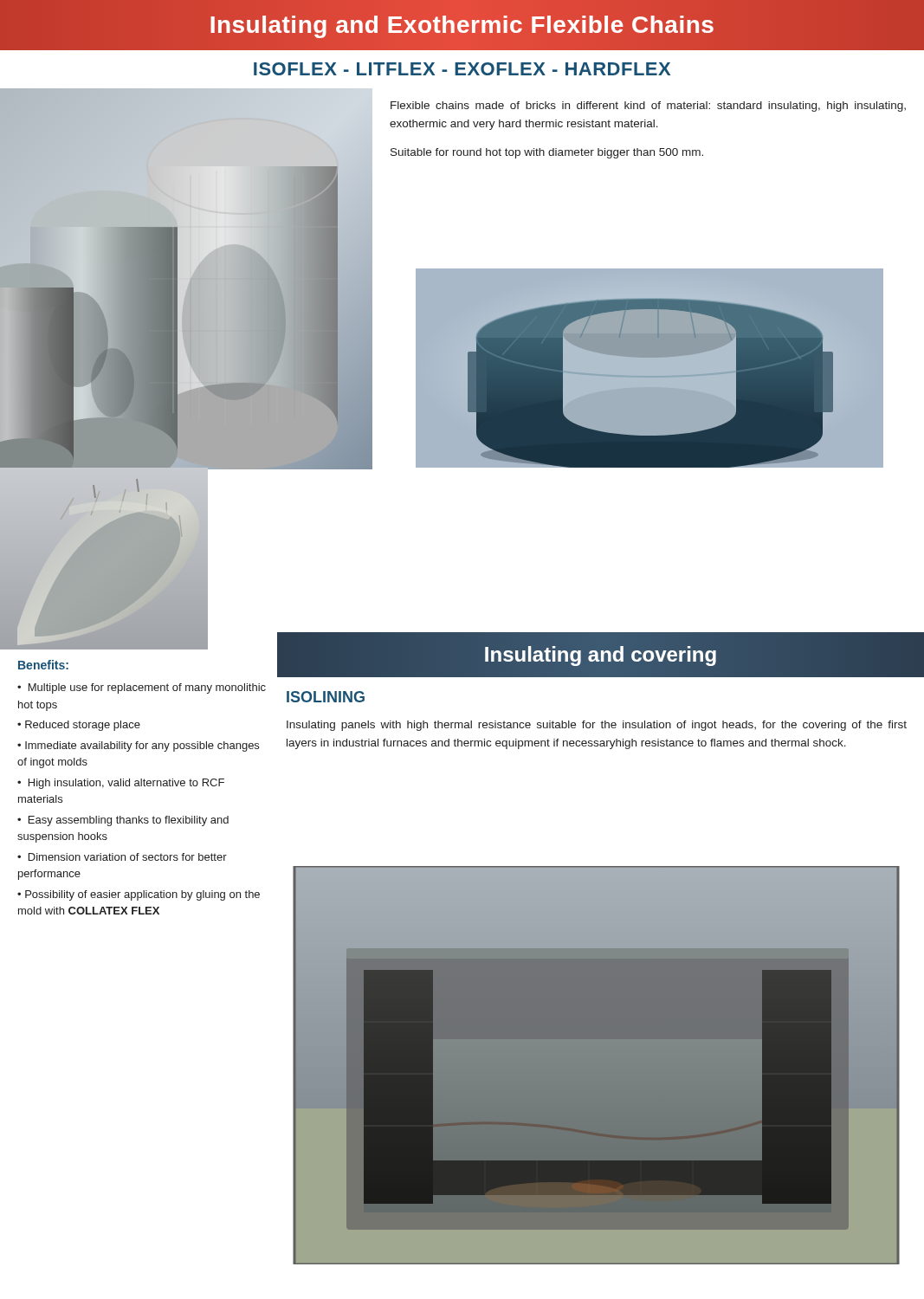Click on the block starting "• Dimension variation"
The width and height of the screenshot is (924, 1299).
click(x=122, y=865)
